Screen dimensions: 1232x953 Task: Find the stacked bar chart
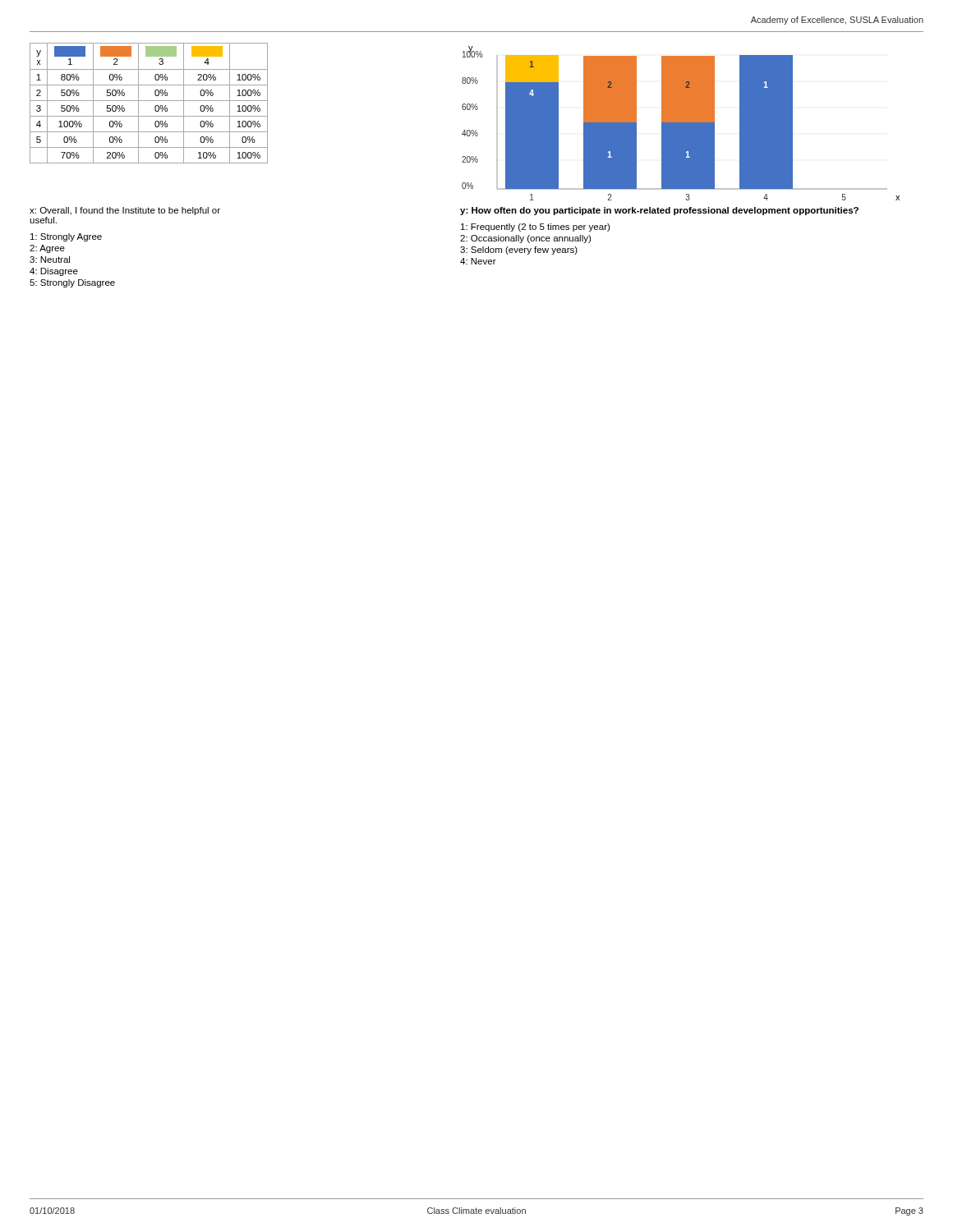pyautogui.click(x=692, y=126)
